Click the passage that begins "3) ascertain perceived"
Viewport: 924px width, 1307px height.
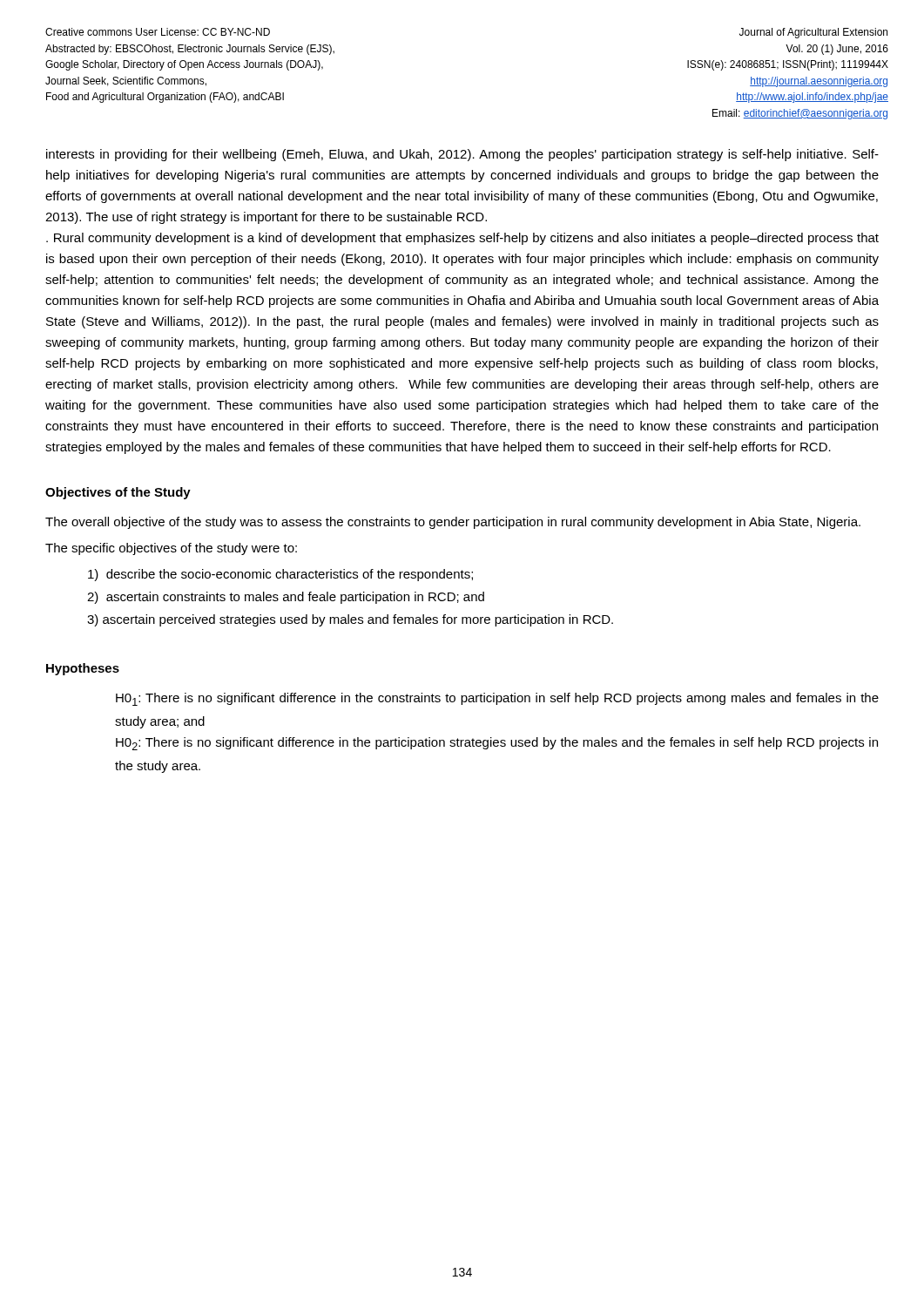click(x=351, y=620)
